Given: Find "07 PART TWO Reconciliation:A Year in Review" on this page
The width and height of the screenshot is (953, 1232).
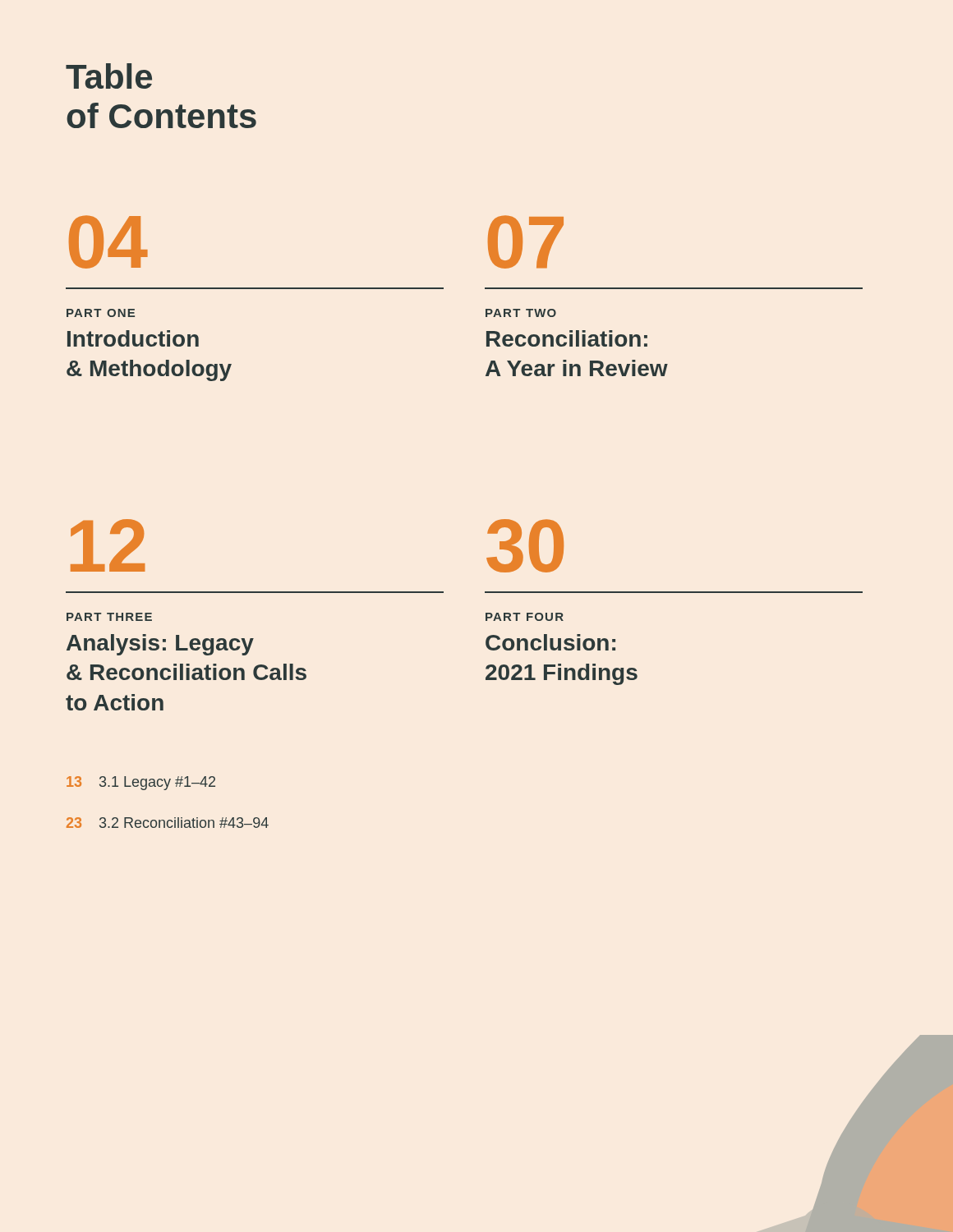Looking at the screenshot, I should (674, 295).
